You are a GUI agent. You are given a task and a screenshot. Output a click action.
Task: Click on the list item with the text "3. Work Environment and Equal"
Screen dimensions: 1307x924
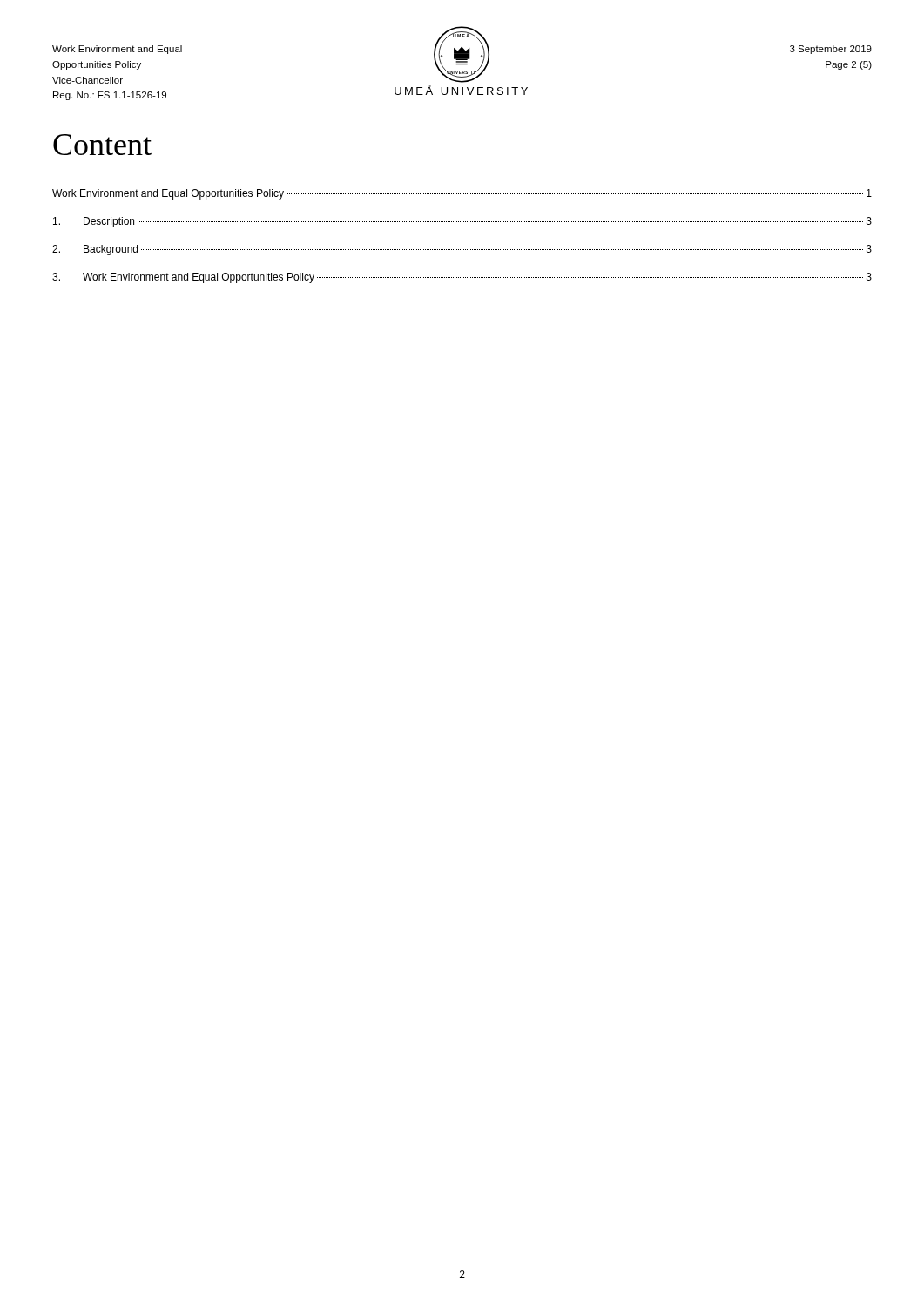pyautogui.click(x=462, y=277)
